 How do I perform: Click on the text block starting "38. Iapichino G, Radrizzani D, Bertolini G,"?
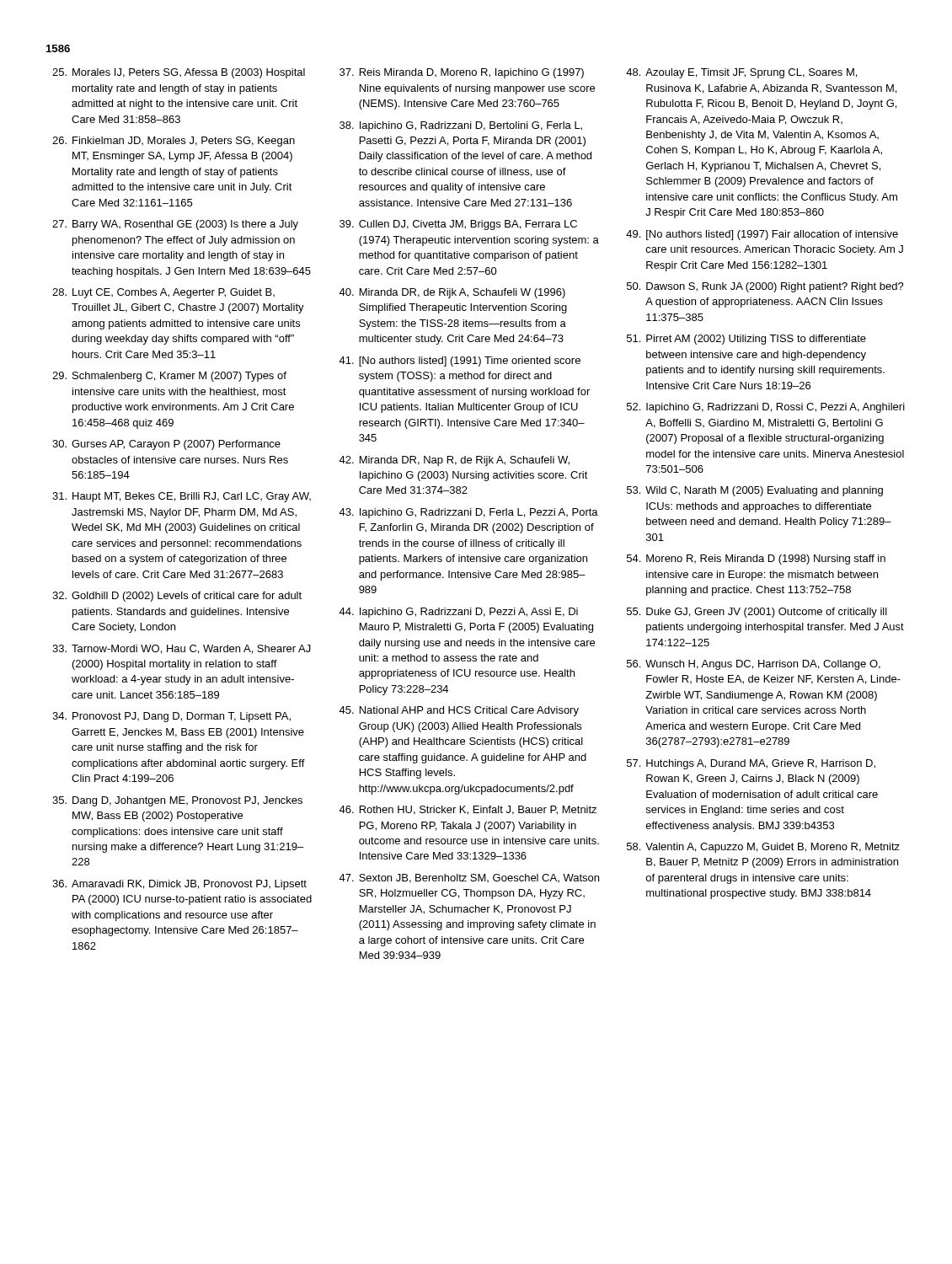click(467, 164)
